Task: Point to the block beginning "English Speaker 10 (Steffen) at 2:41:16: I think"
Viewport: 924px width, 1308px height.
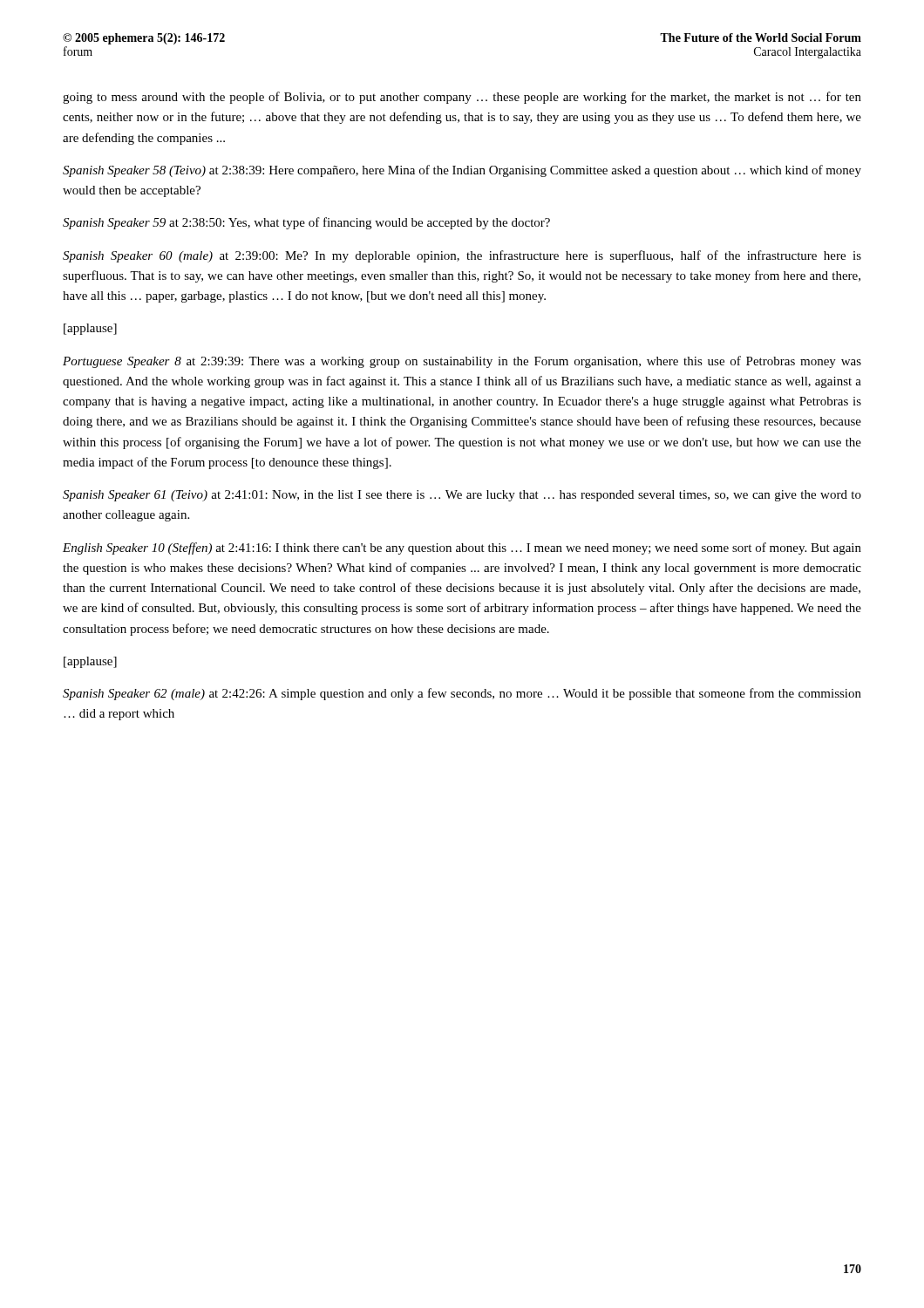Action: pyautogui.click(x=462, y=588)
